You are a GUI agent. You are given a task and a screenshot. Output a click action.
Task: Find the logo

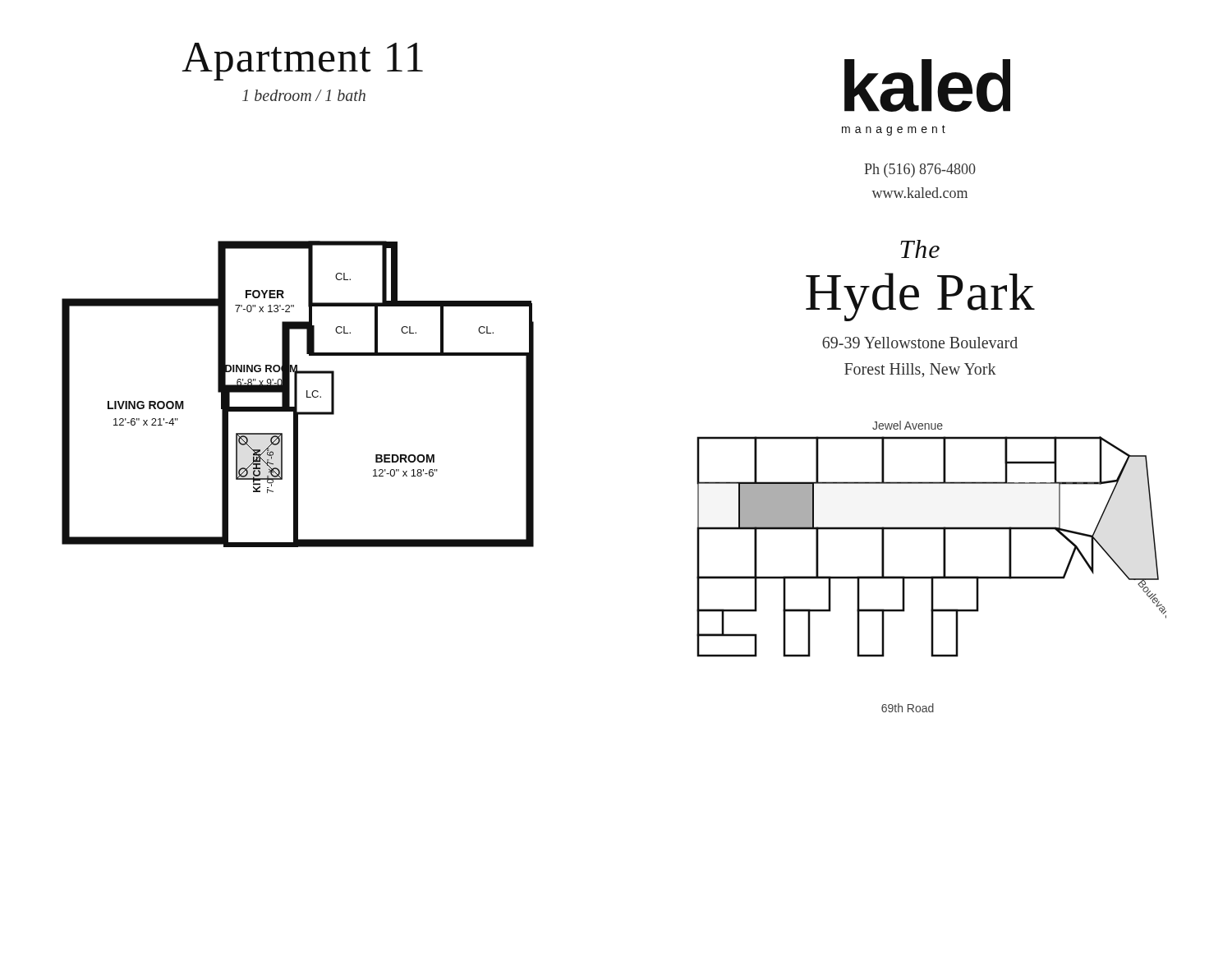[x=920, y=88]
